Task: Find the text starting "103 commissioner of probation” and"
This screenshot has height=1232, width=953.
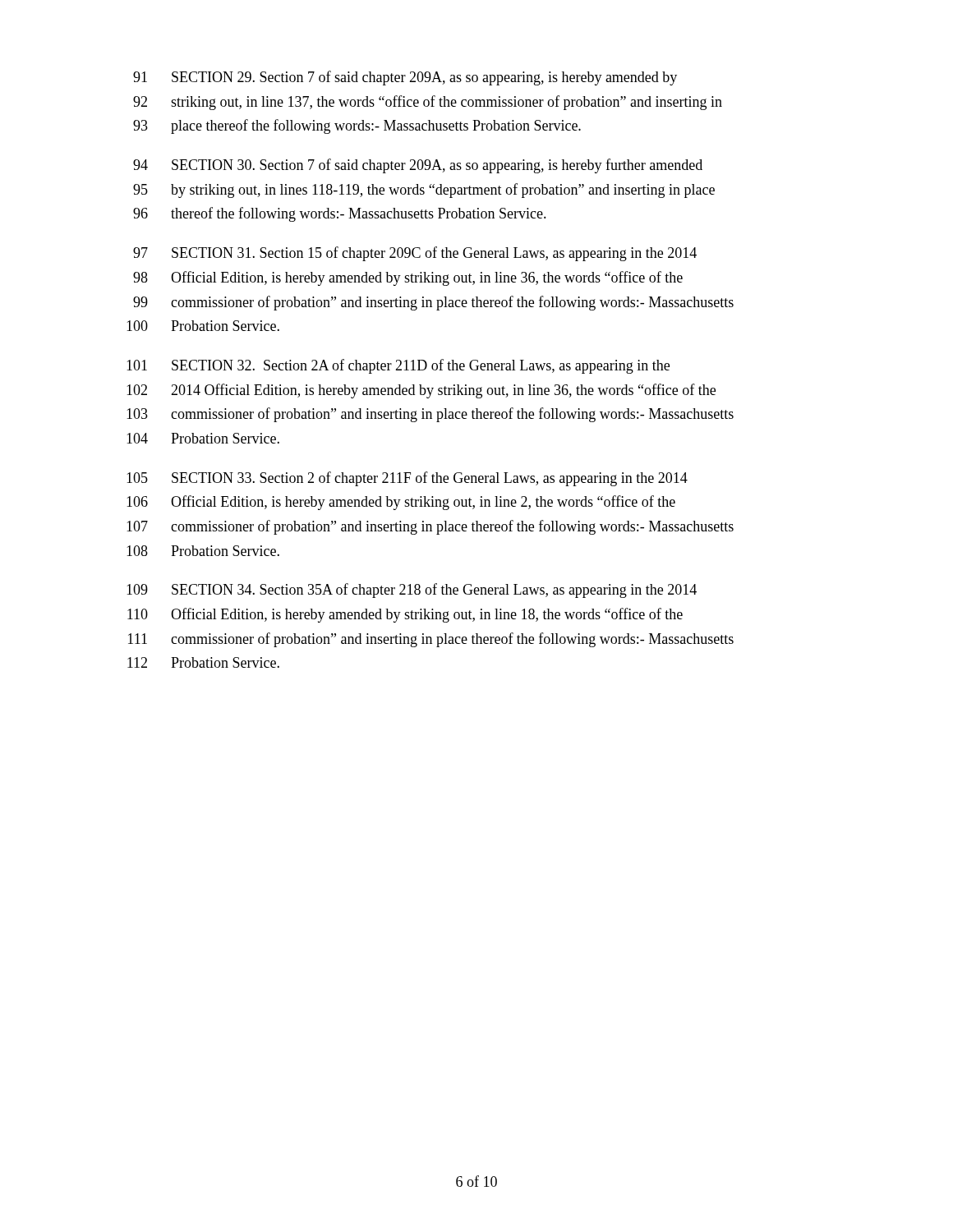Action: (476, 415)
